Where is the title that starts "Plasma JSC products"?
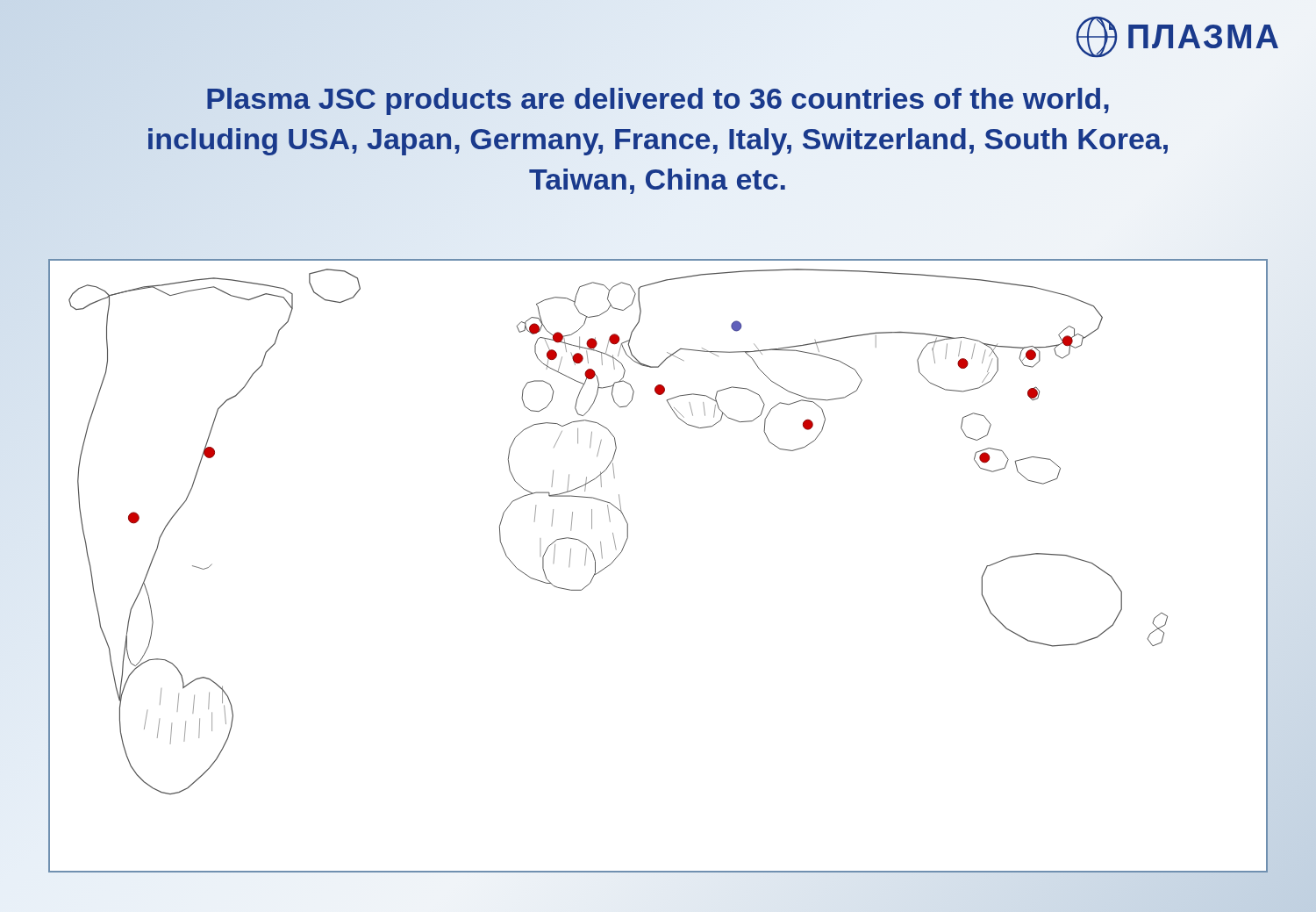The height and width of the screenshot is (912, 1316). tap(658, 139)
